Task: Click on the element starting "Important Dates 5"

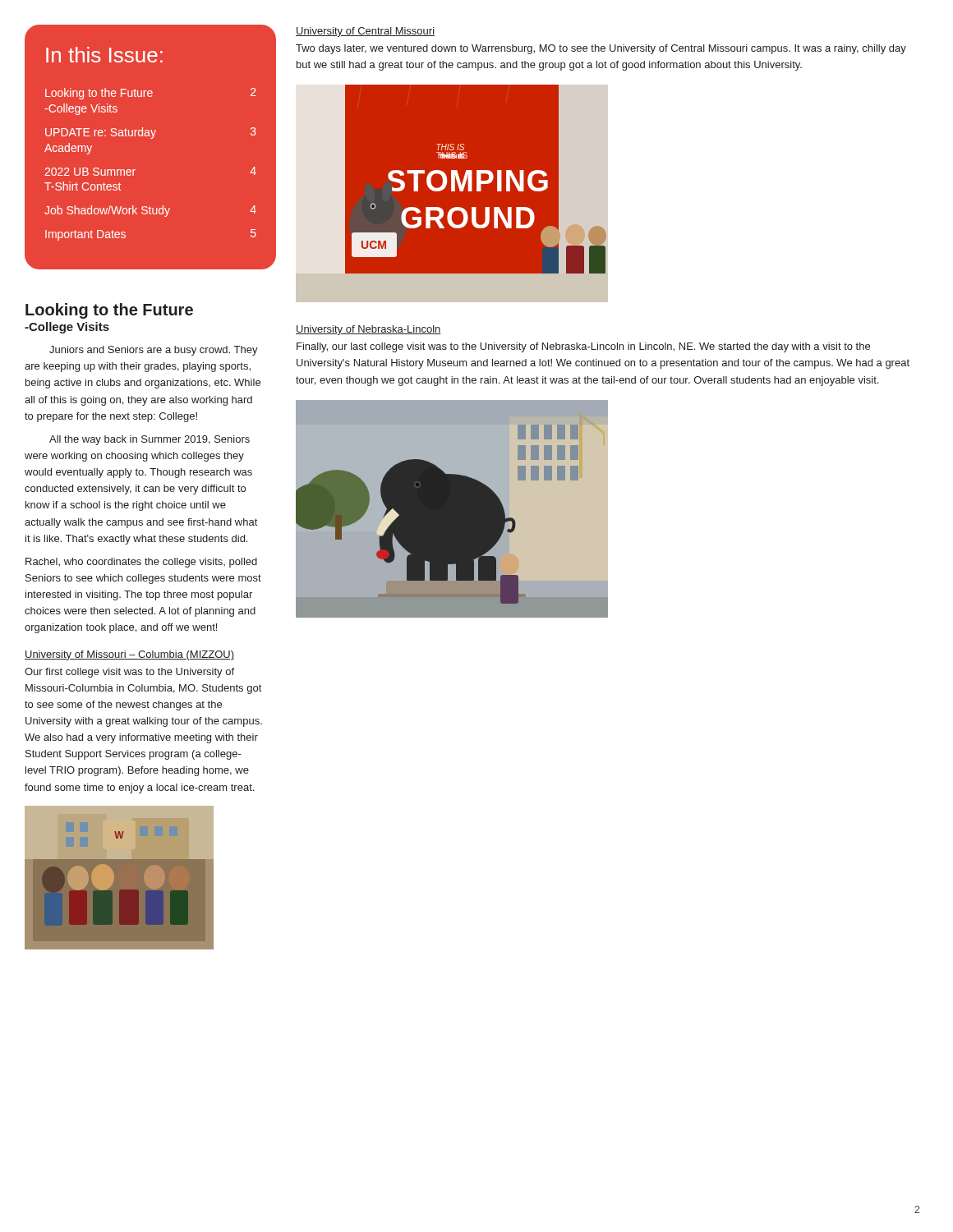Action: [x=82, y=234]
